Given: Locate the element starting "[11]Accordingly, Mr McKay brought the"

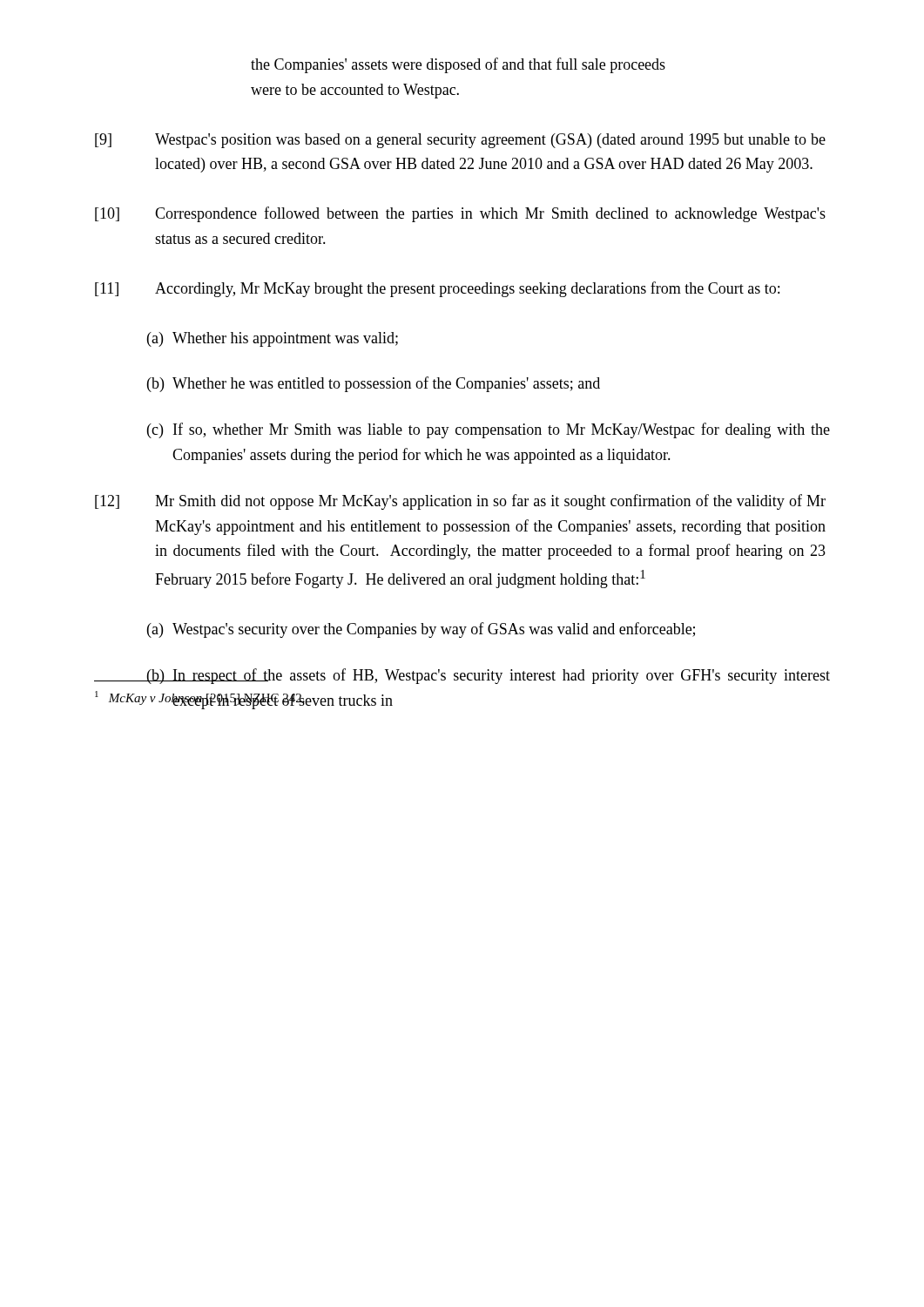Looking at the screenshot, I should (460, 289).
